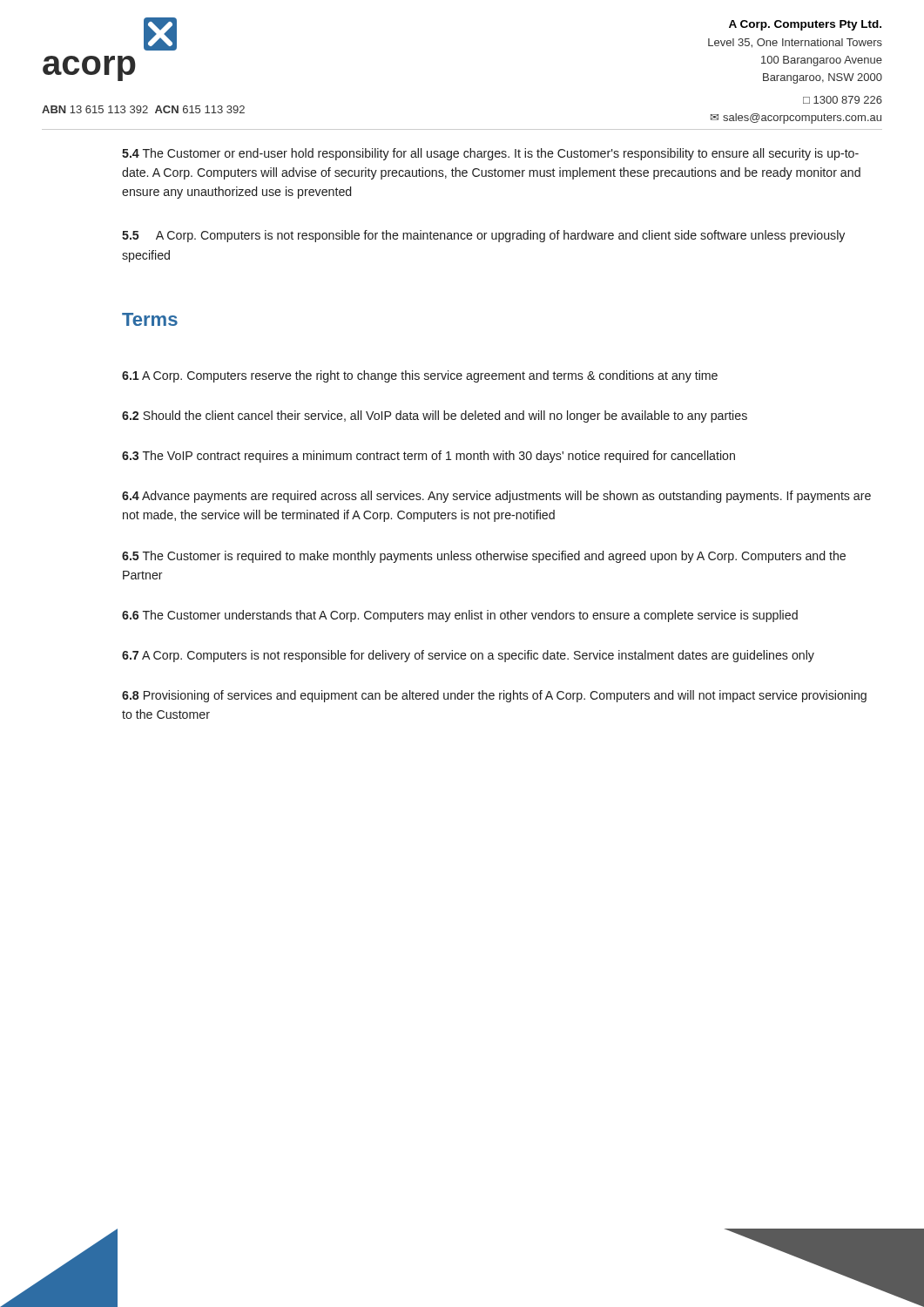Image resolution: width=924 pixels, height=1307 pixels.
Task: Select the text block with the text "4 Advance payments"
Action: [x=497, y=506]
